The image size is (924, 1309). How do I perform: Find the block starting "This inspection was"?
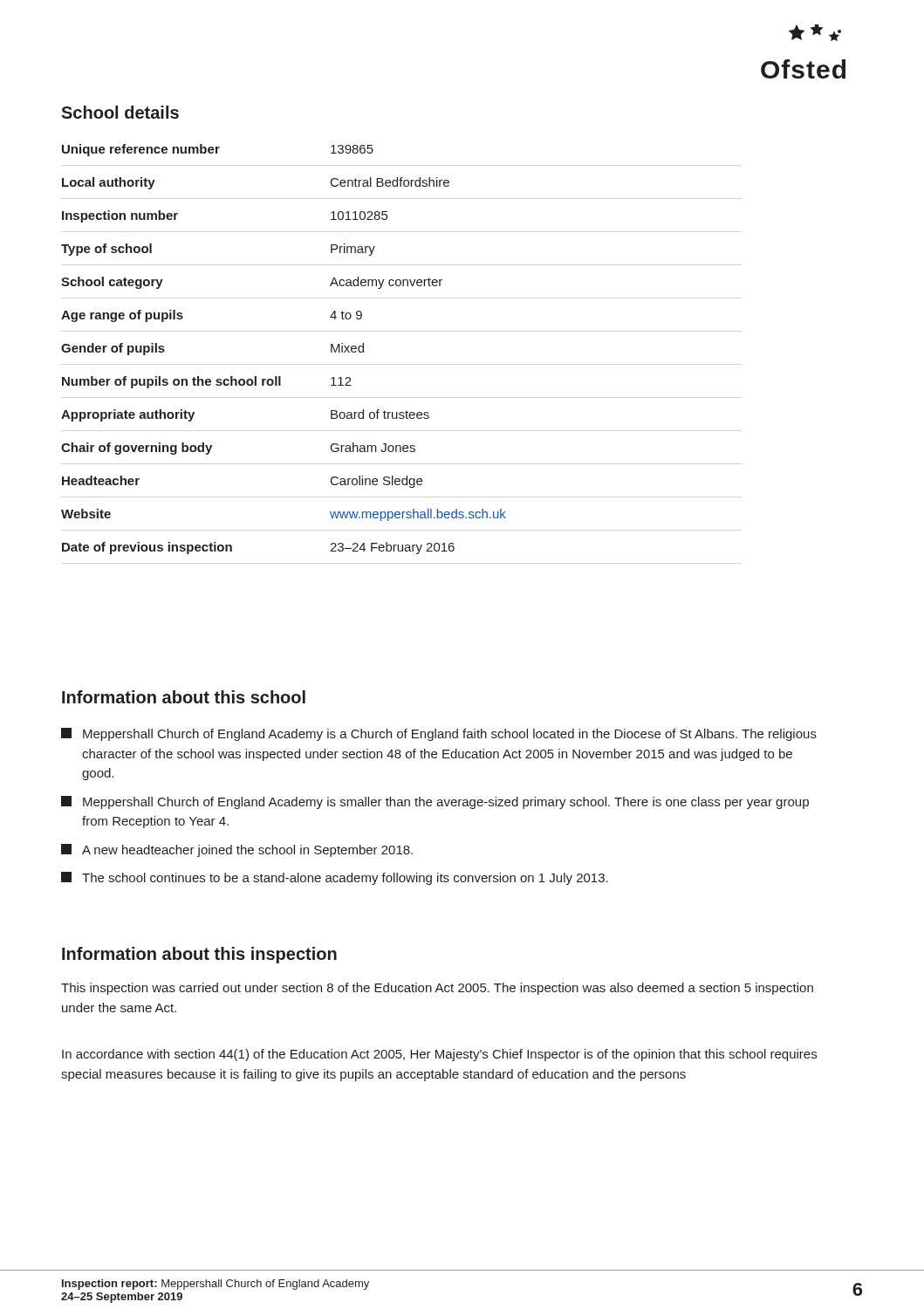coord(437,998)
